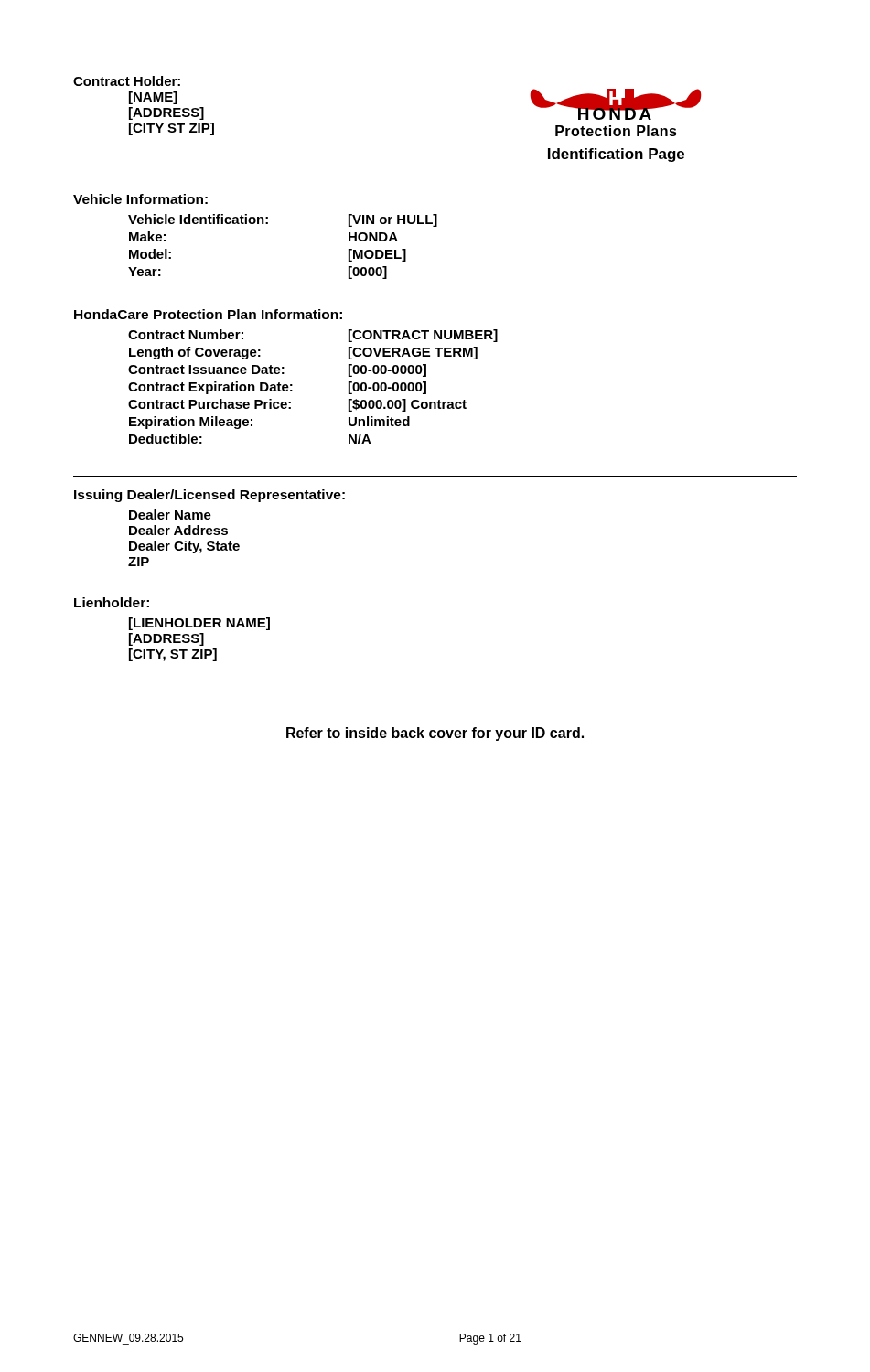Viewport: 870px width, 1372px height.
Task: Point to "HondaCare Protection Plan Information:"
Action: [208, 314]
